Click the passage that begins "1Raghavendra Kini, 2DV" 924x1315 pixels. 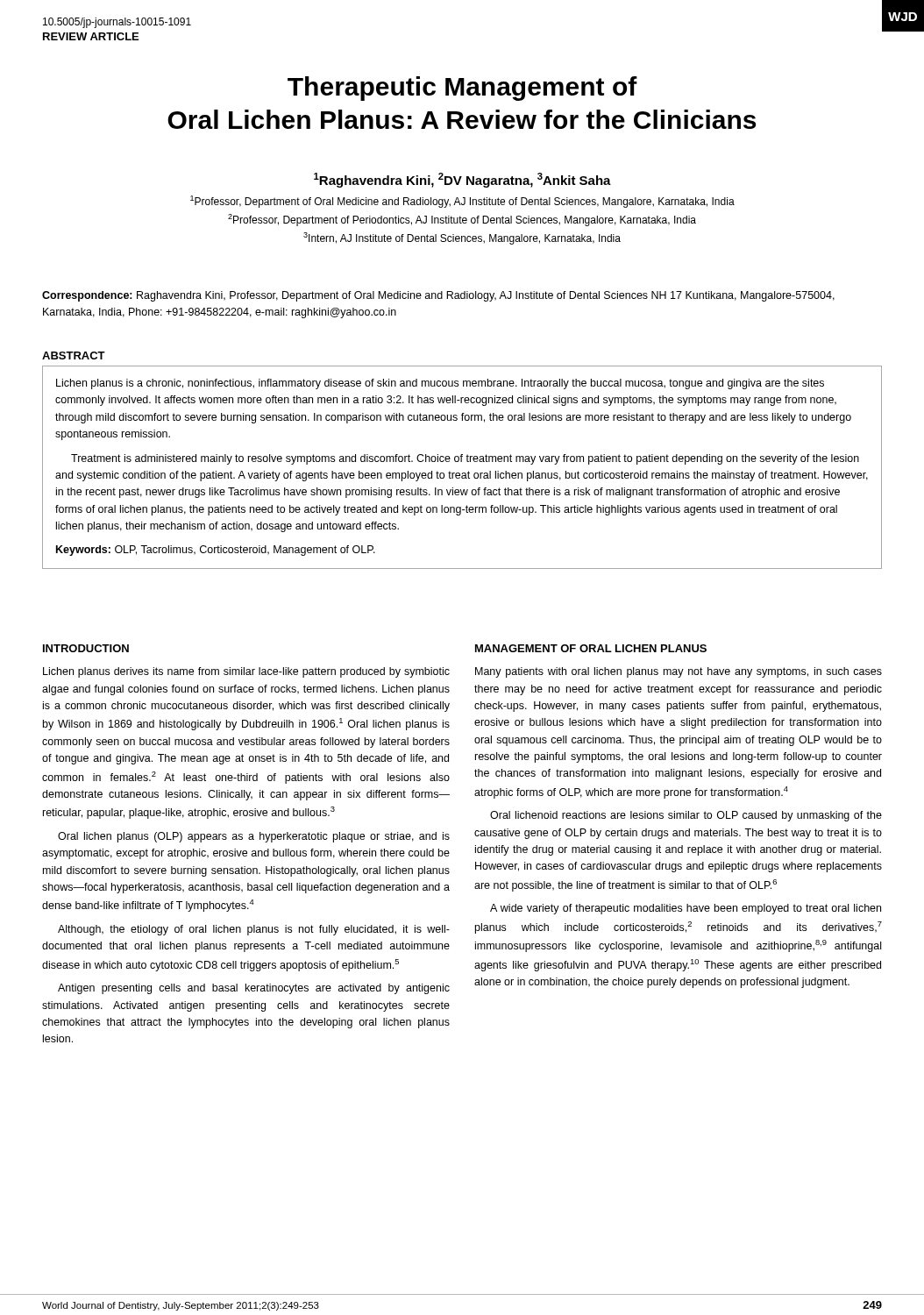pyautogui.click(x=462, y=179)
